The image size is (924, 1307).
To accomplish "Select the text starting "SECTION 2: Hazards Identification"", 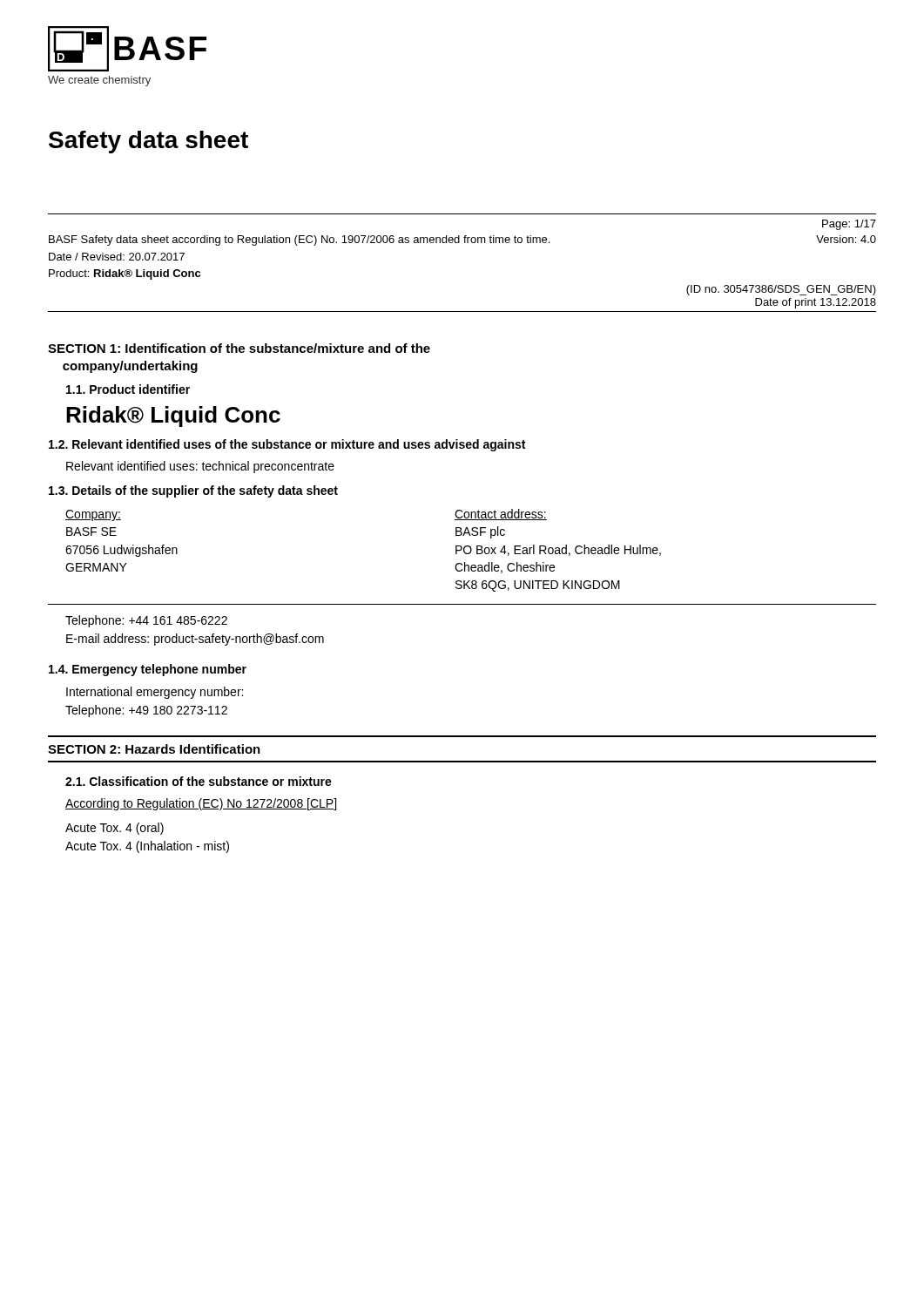I will 154,749.
